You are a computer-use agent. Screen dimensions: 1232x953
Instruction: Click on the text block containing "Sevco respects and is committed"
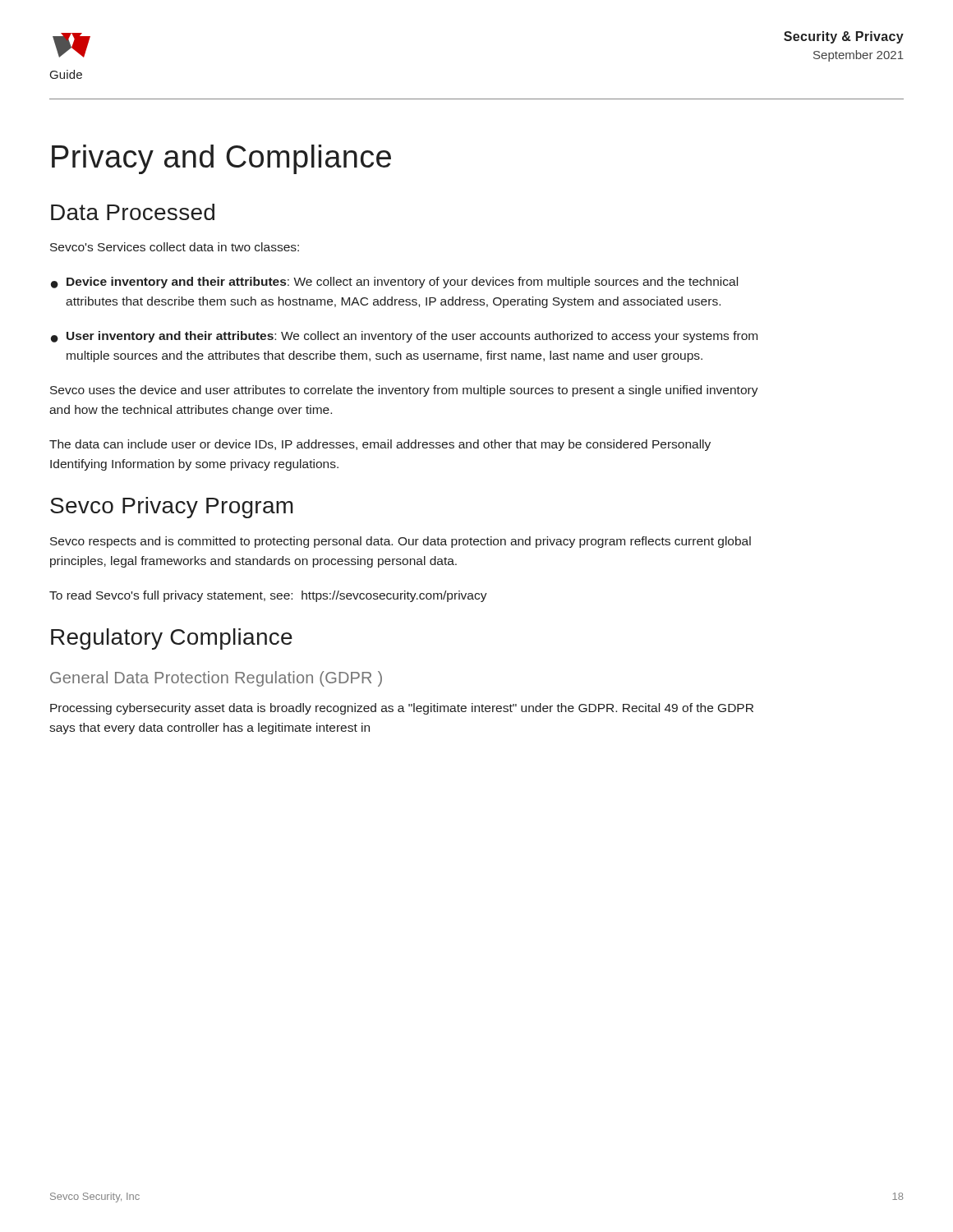point(400,551)
